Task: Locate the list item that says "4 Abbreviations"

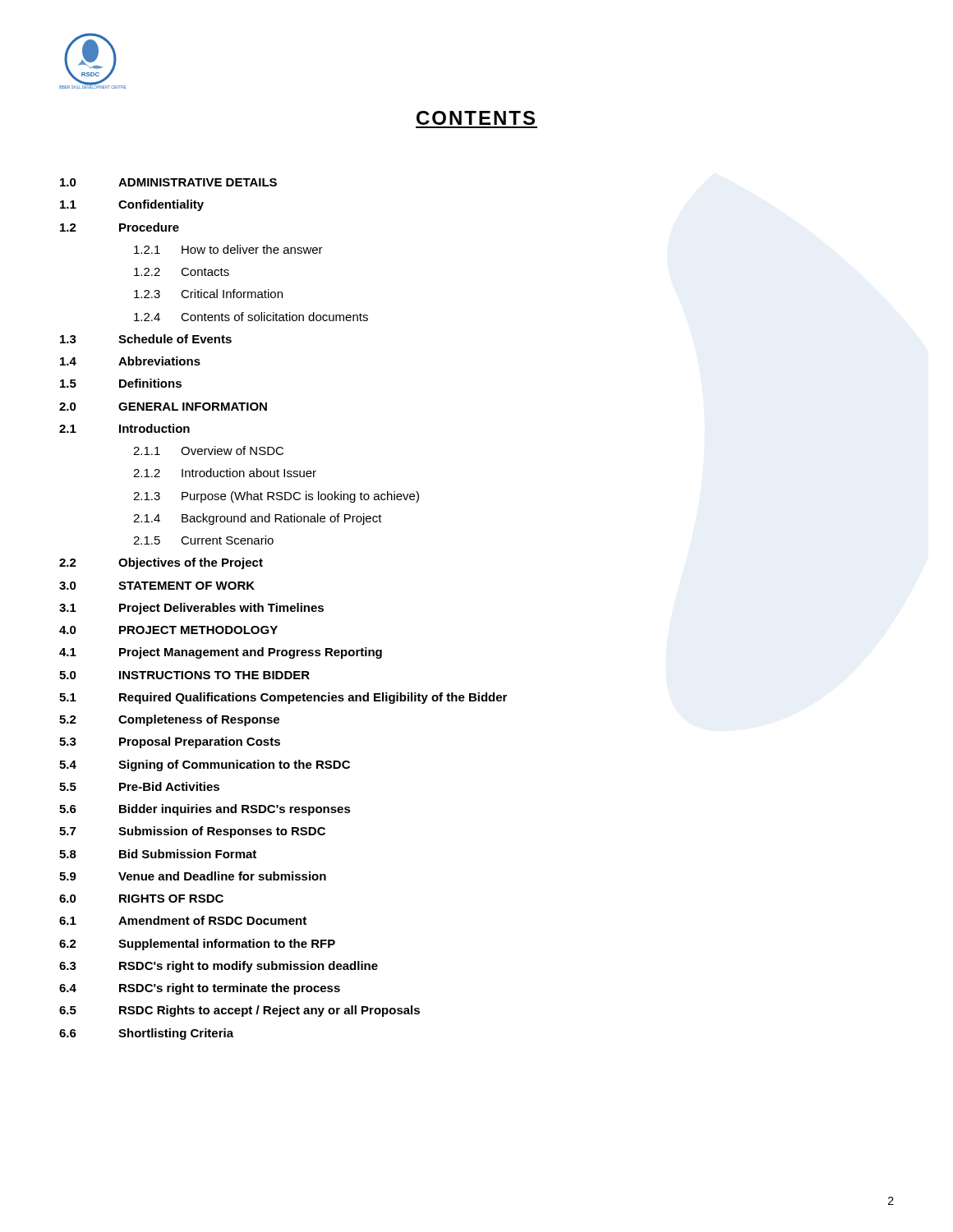Action: click(x=130, y=361)
